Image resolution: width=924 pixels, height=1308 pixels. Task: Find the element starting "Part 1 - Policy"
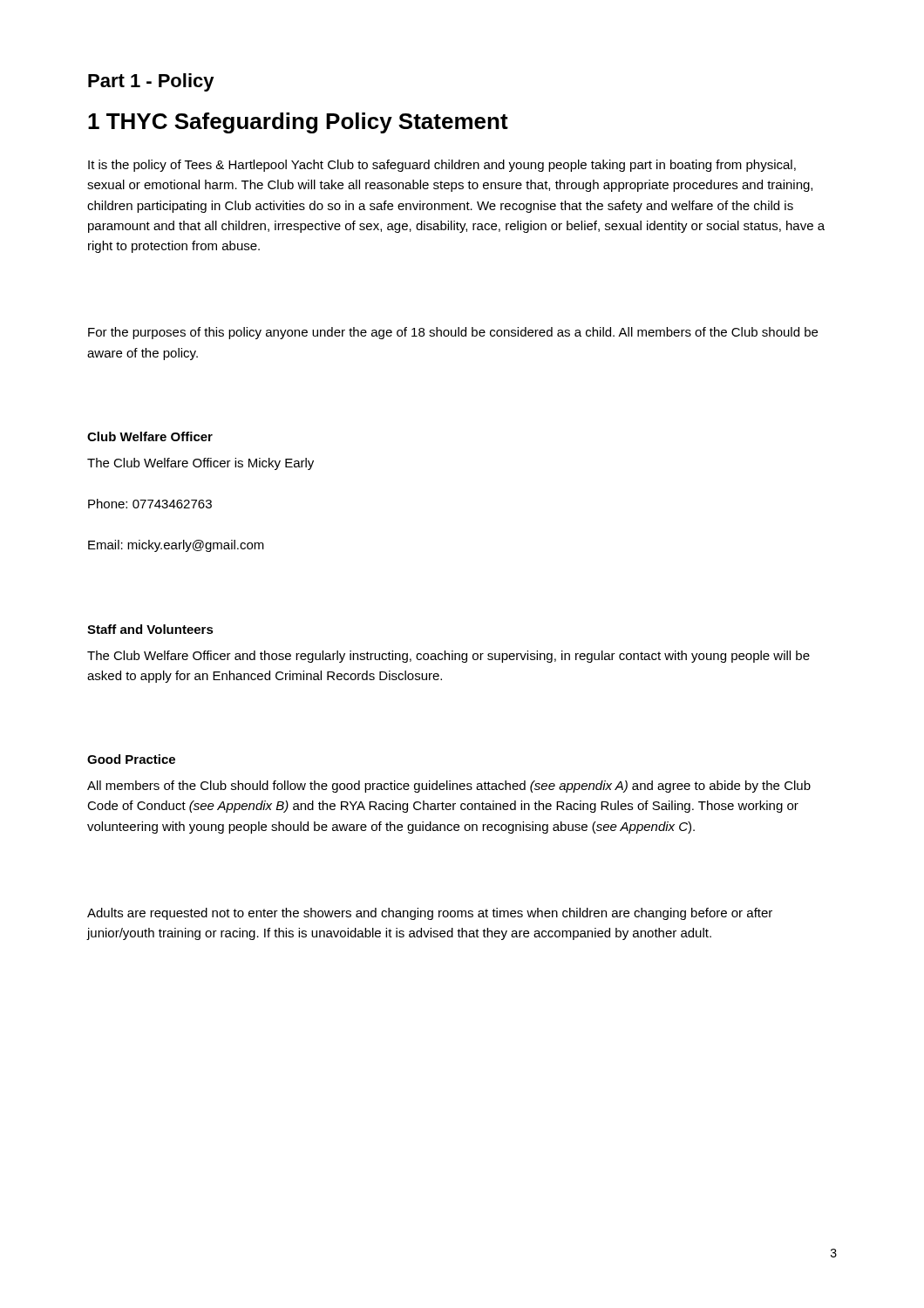point(151,81)
